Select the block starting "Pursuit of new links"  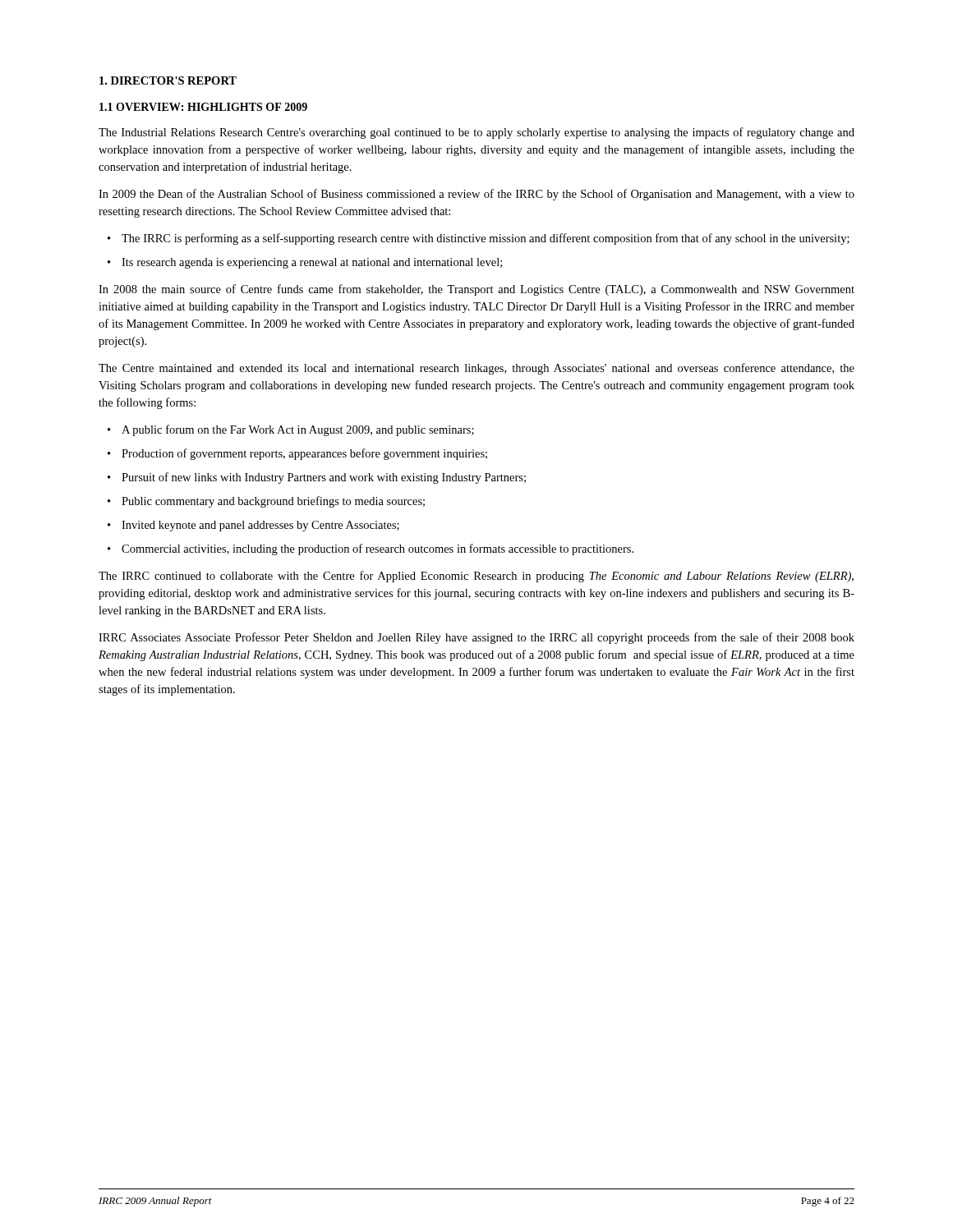coord(476,478)
